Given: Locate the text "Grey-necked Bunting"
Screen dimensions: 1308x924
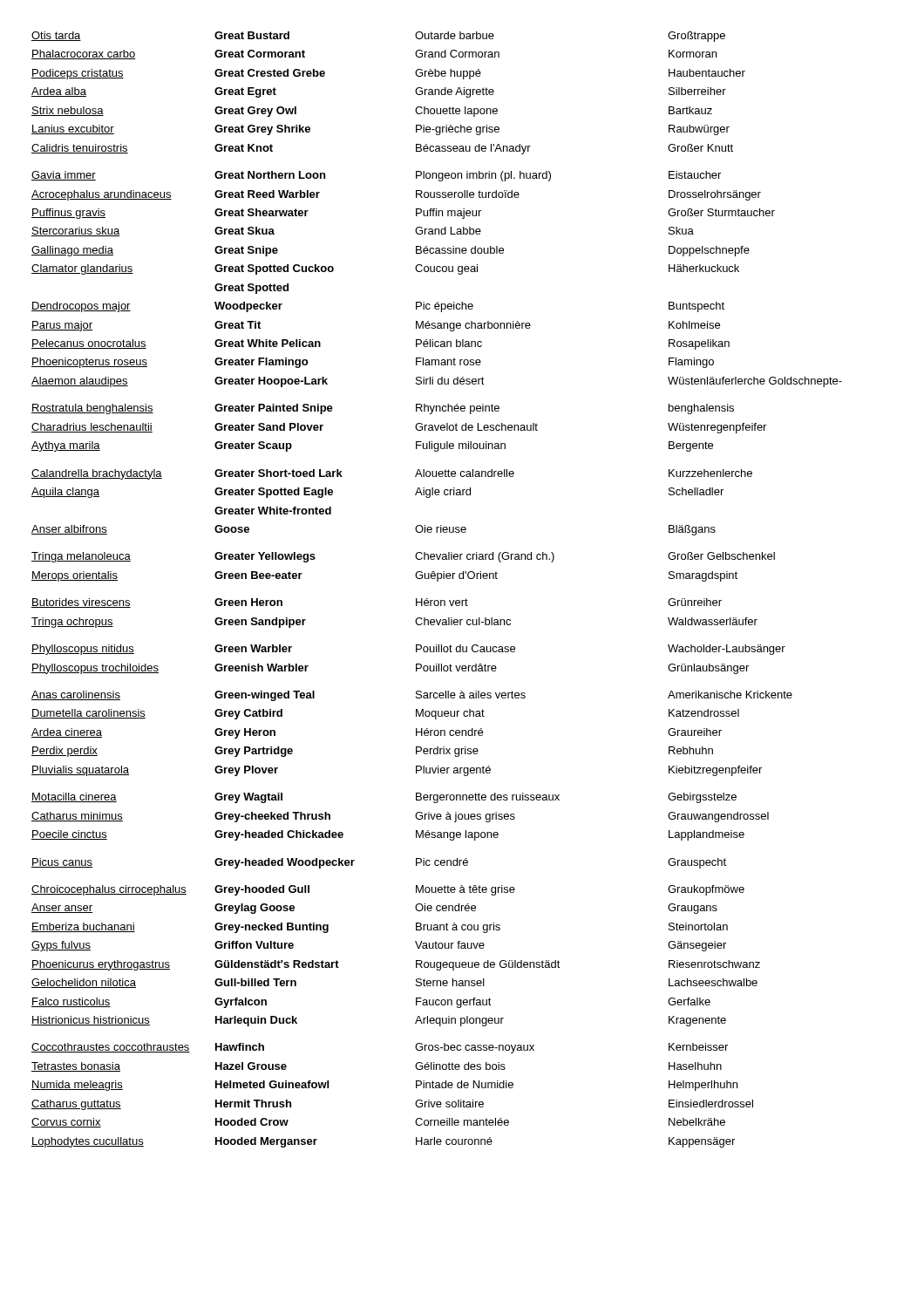Looking at the screenshot, I should [x=272, y=926].
